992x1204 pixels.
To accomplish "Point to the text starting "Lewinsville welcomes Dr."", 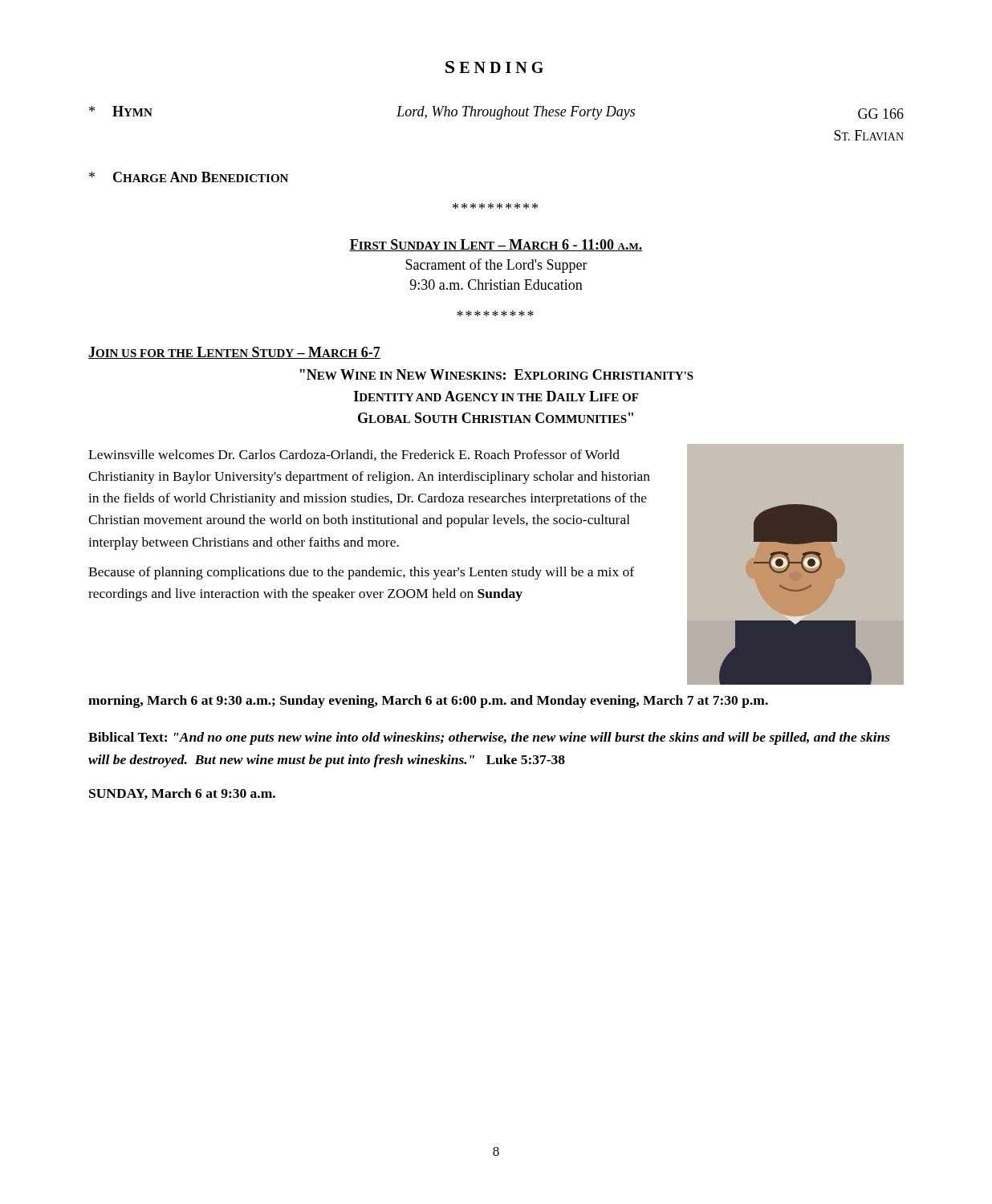I will (376, 524).
